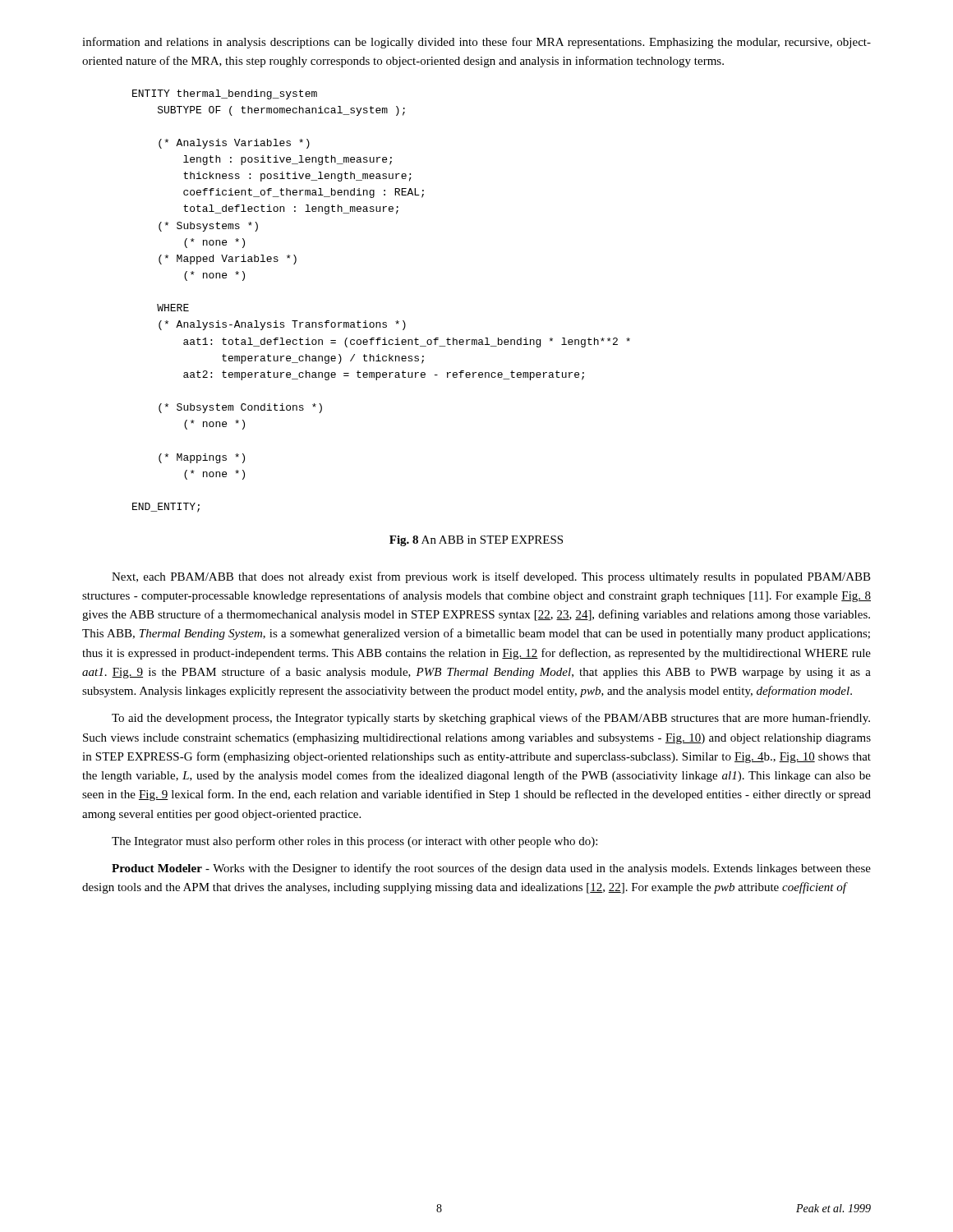Image resolution: width=953 pixels, height=1232 pixels.
Task: Select the caption with the text "Fig. 8 An ABB in"
Action: click(476, 540)
